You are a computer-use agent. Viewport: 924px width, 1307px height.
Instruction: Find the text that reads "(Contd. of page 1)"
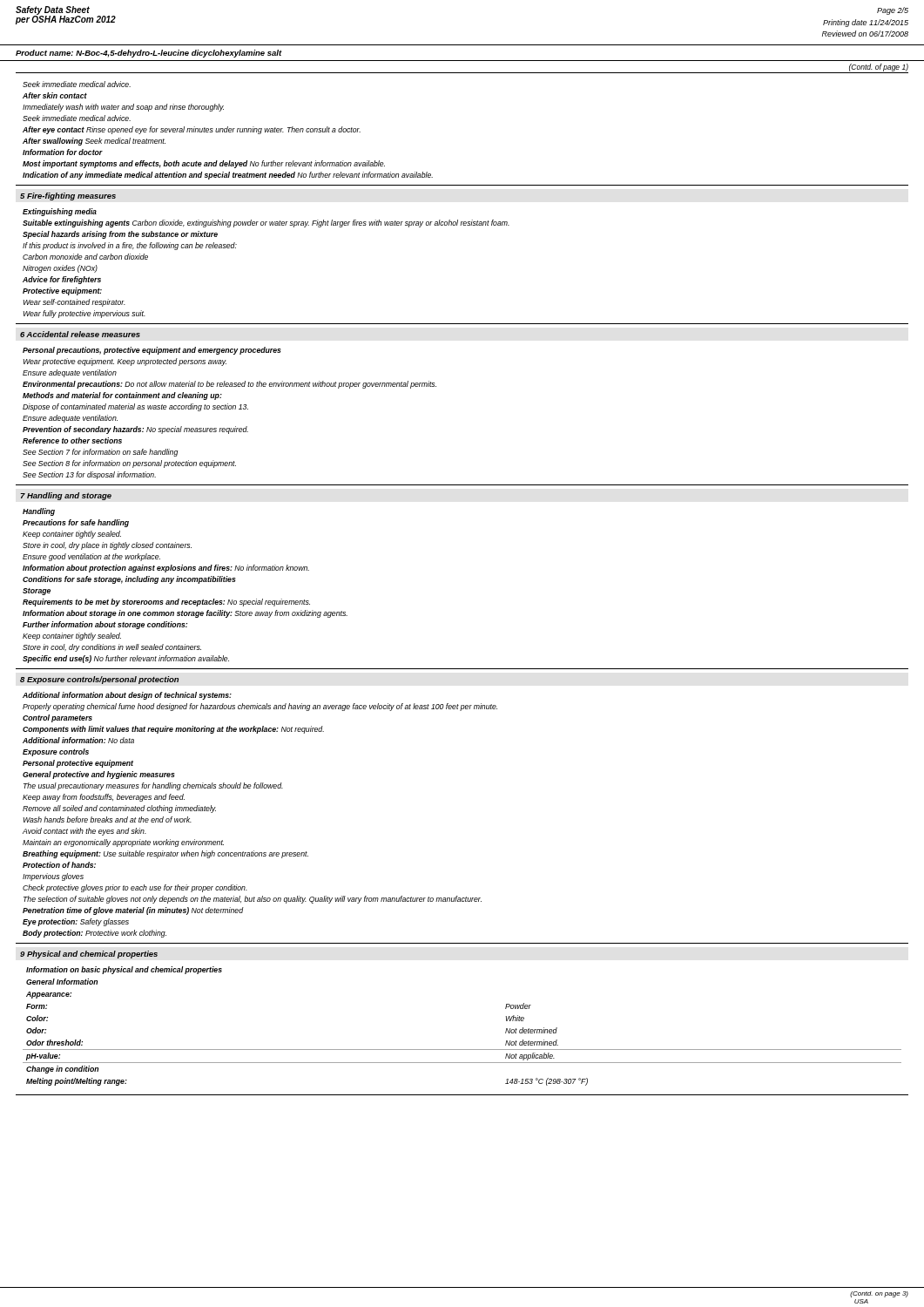pyautogui.click(x=878, y=67)
